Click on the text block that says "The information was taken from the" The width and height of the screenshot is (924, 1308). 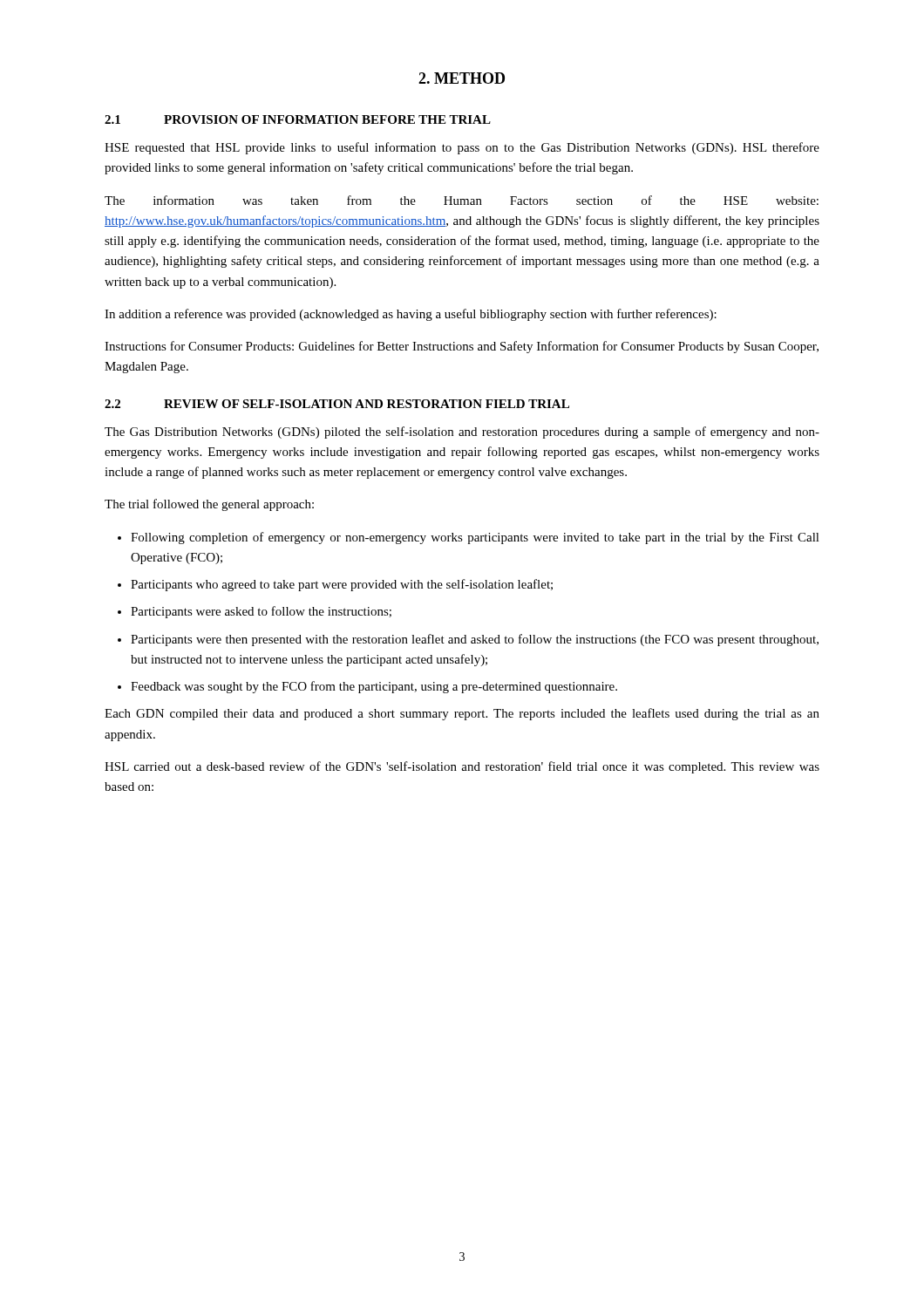click(462, 241)
